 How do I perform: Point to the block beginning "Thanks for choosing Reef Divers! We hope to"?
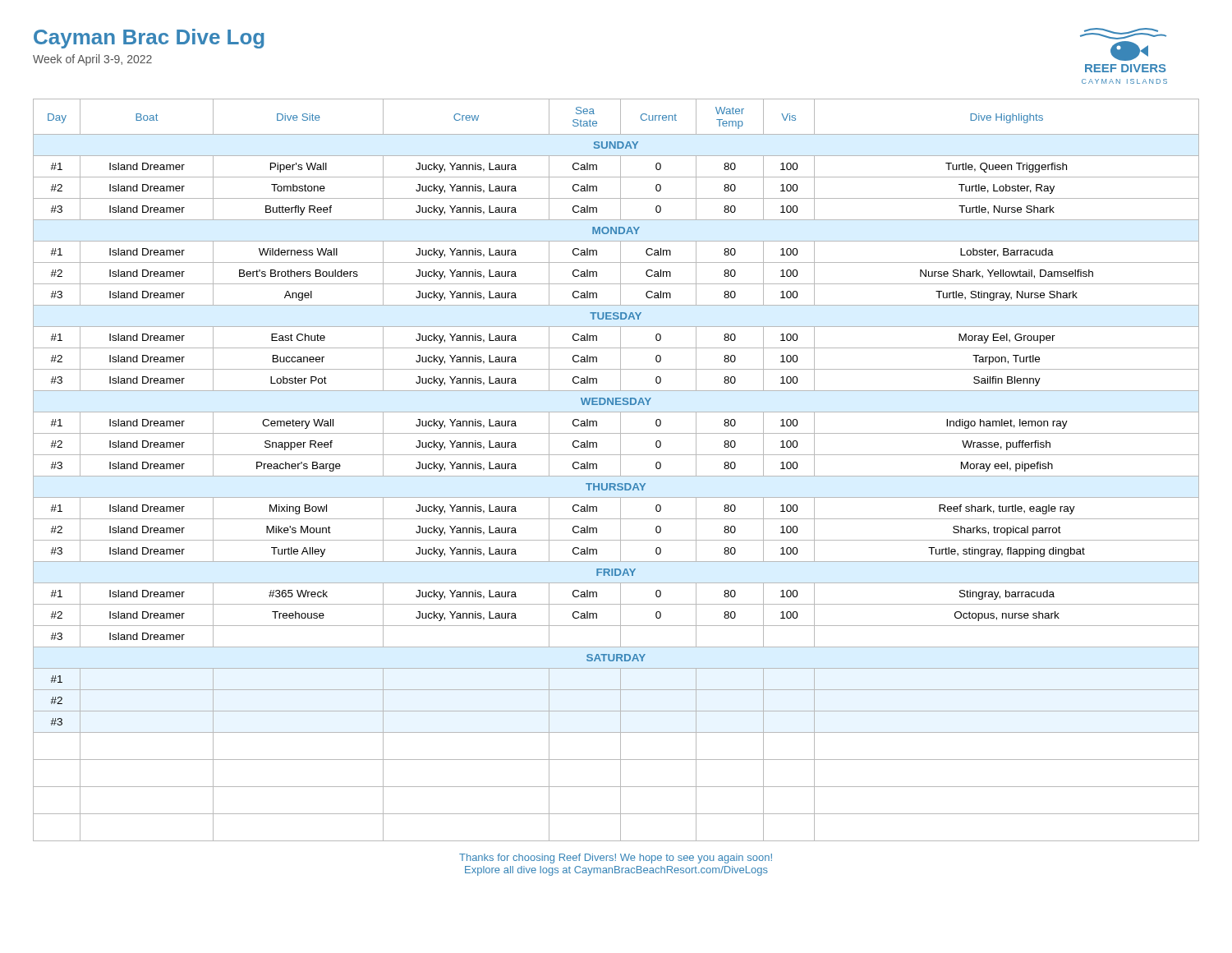(616, 863)
